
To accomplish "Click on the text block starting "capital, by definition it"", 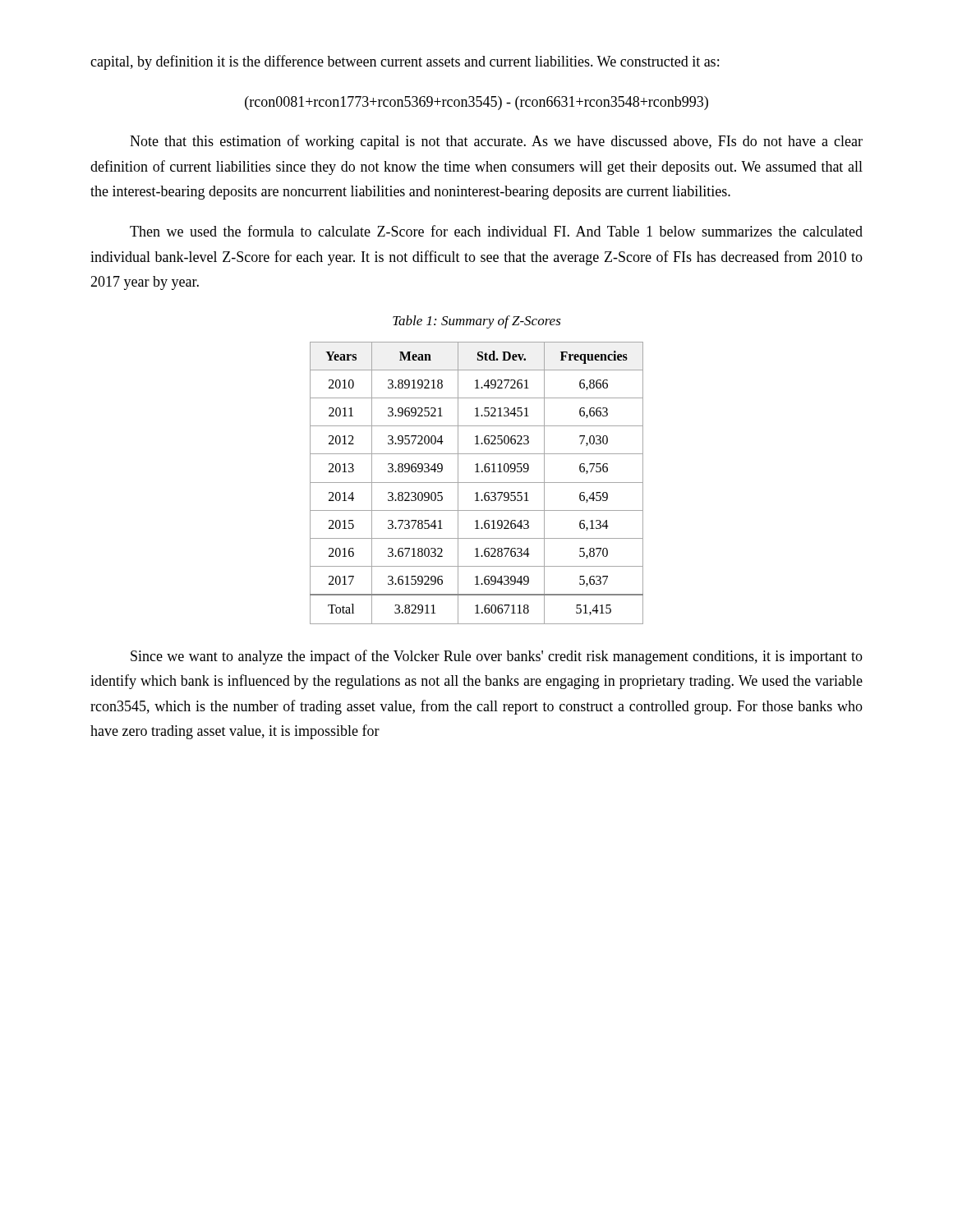I will [476, 62].
